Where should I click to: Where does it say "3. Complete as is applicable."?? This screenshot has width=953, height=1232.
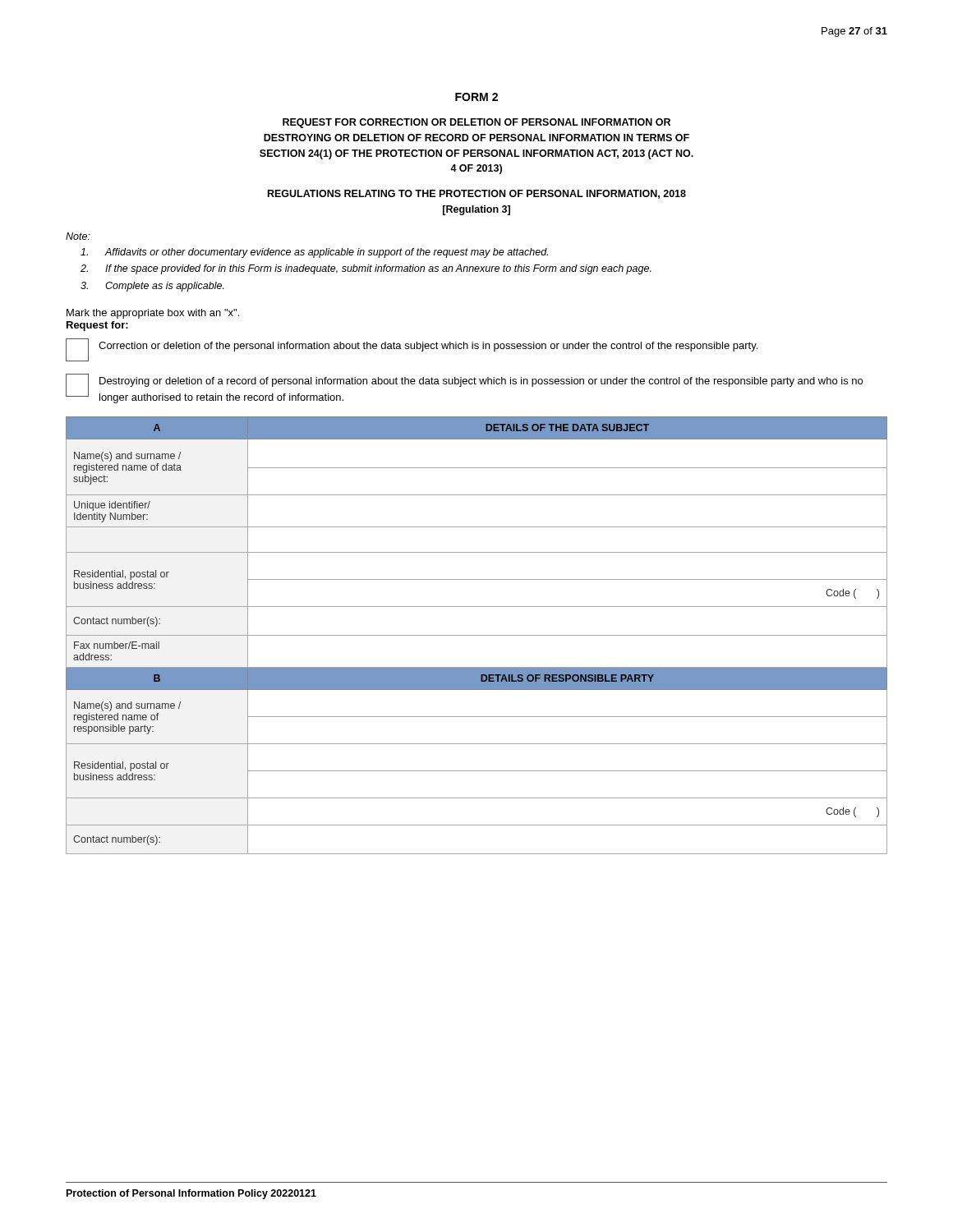click(x=152, y=287)
